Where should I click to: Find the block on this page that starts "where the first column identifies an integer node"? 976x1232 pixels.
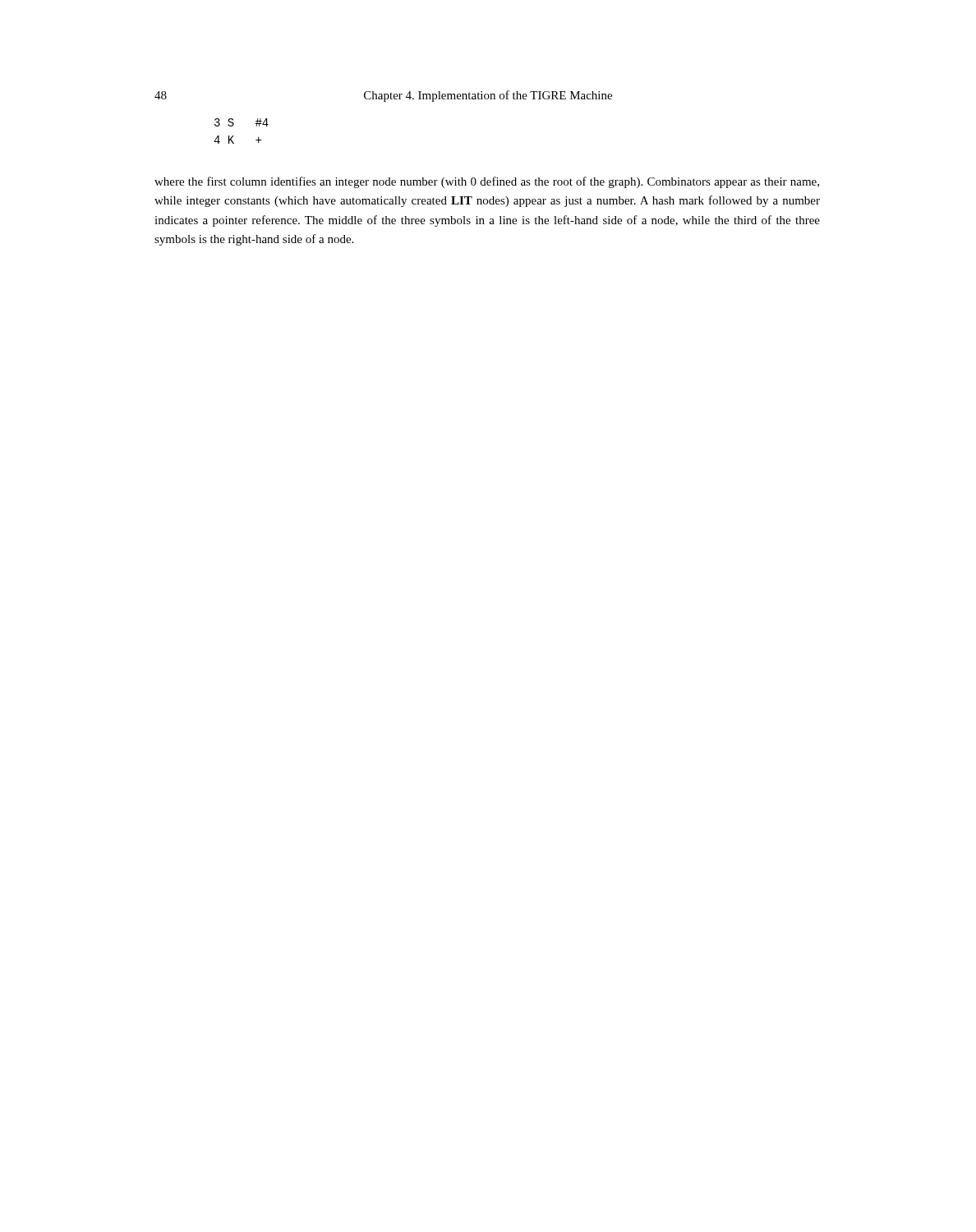tap(487, 210)
